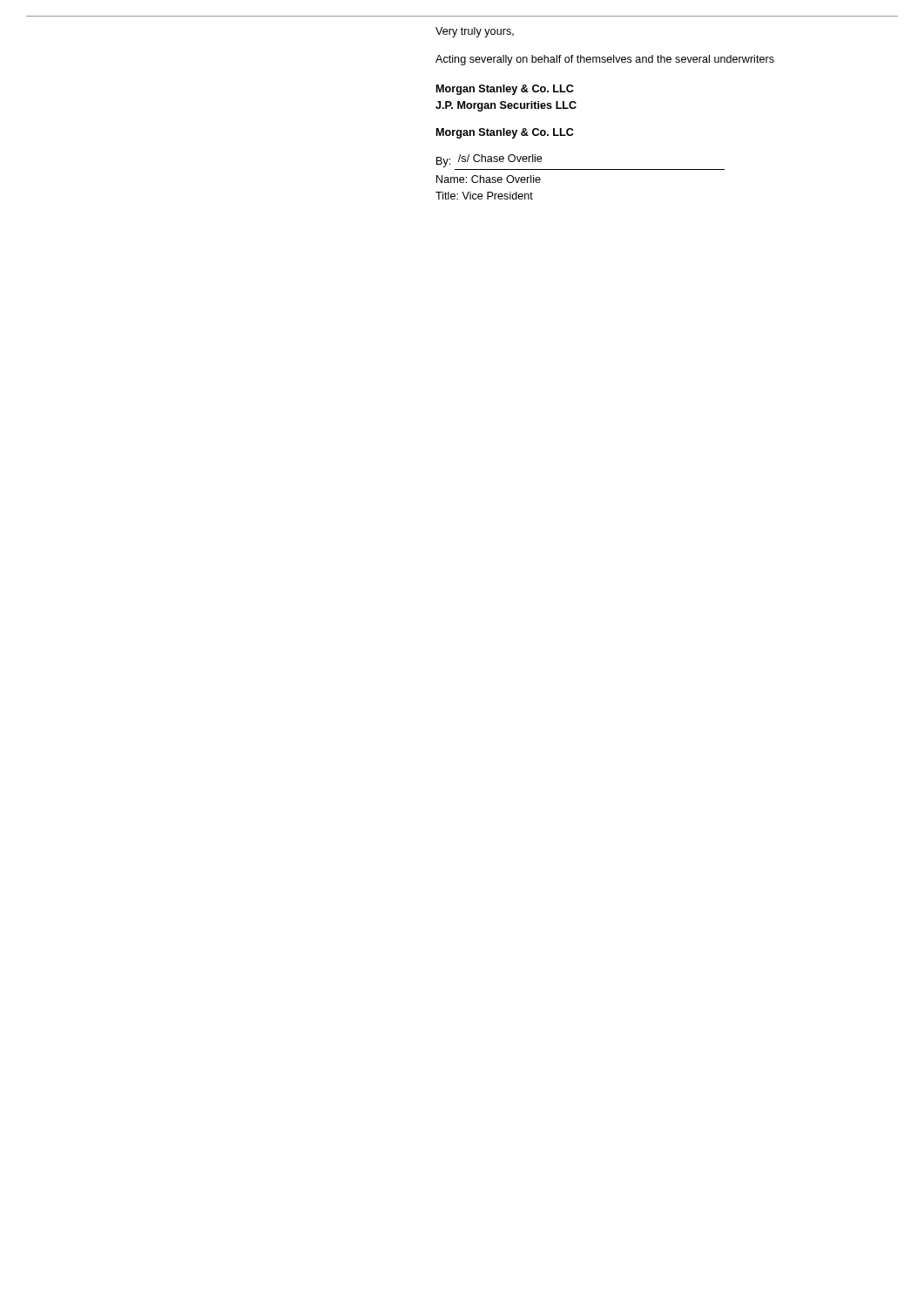Find the text block that reads "By: /s/ Chase Overlie Name: Chase"

(x=654, y=178)
